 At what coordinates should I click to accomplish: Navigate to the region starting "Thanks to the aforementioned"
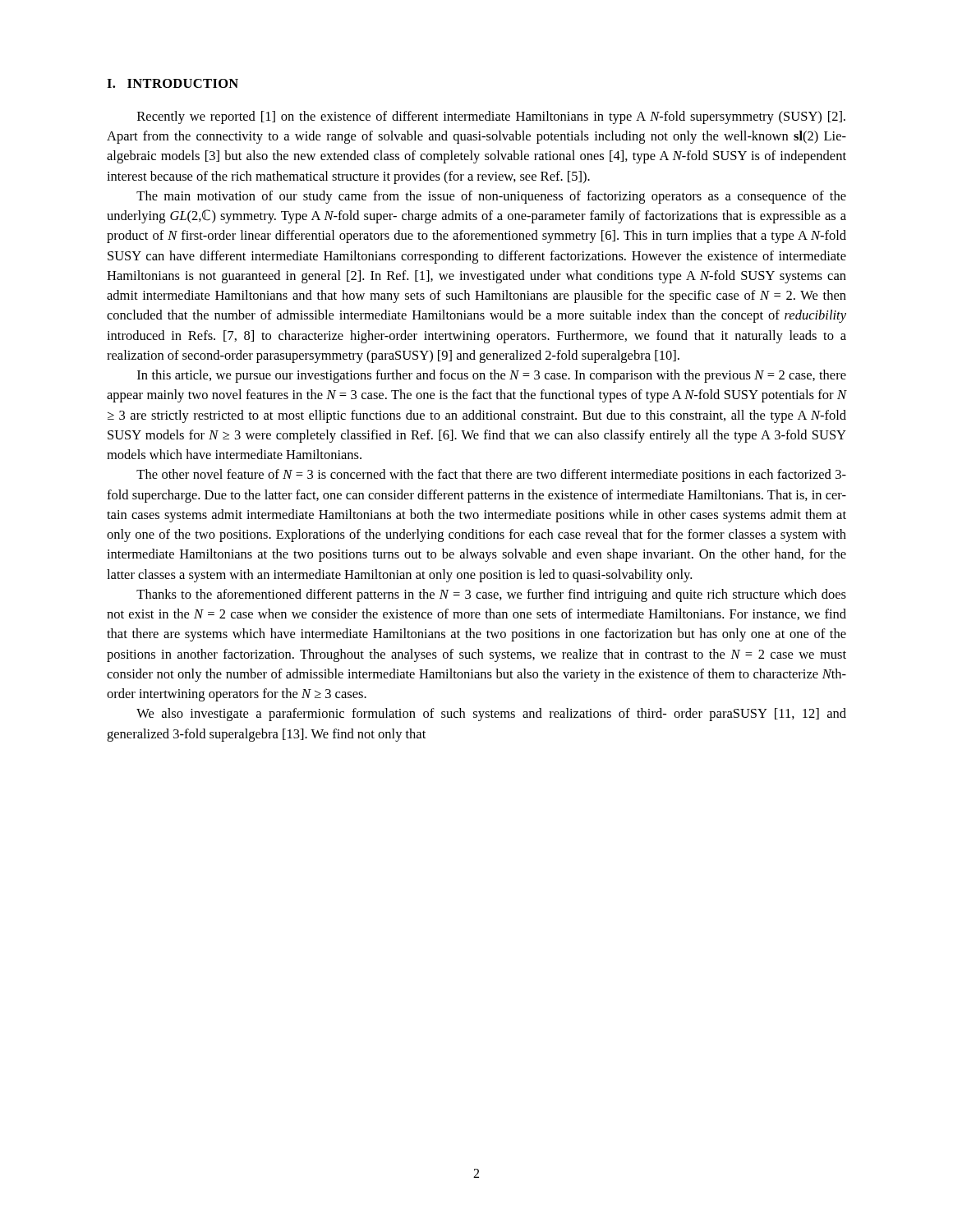pyautogui.click(x=476, y=644)
